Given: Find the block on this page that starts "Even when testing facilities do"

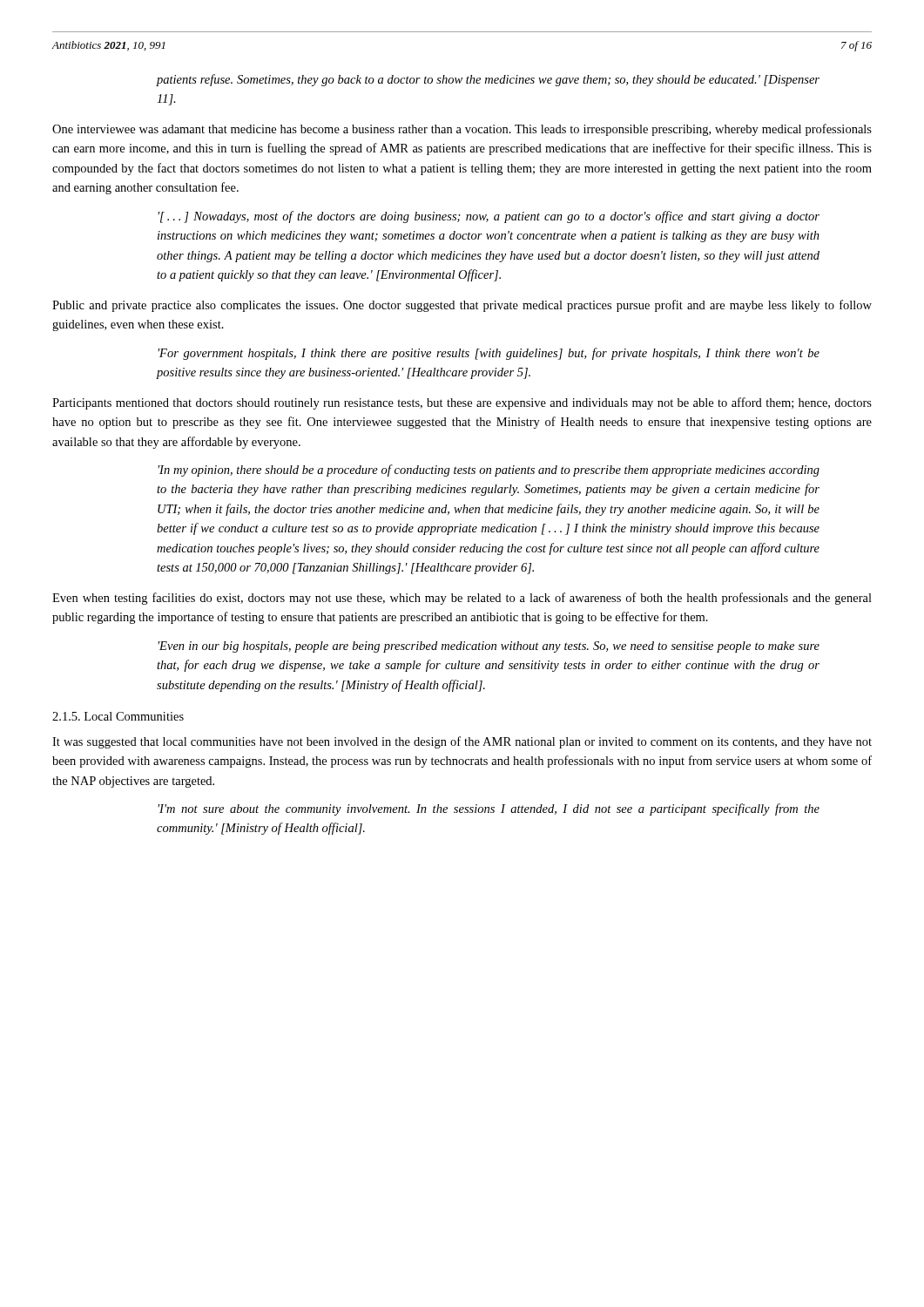Looking at the screenshot, I should [462, 608].
